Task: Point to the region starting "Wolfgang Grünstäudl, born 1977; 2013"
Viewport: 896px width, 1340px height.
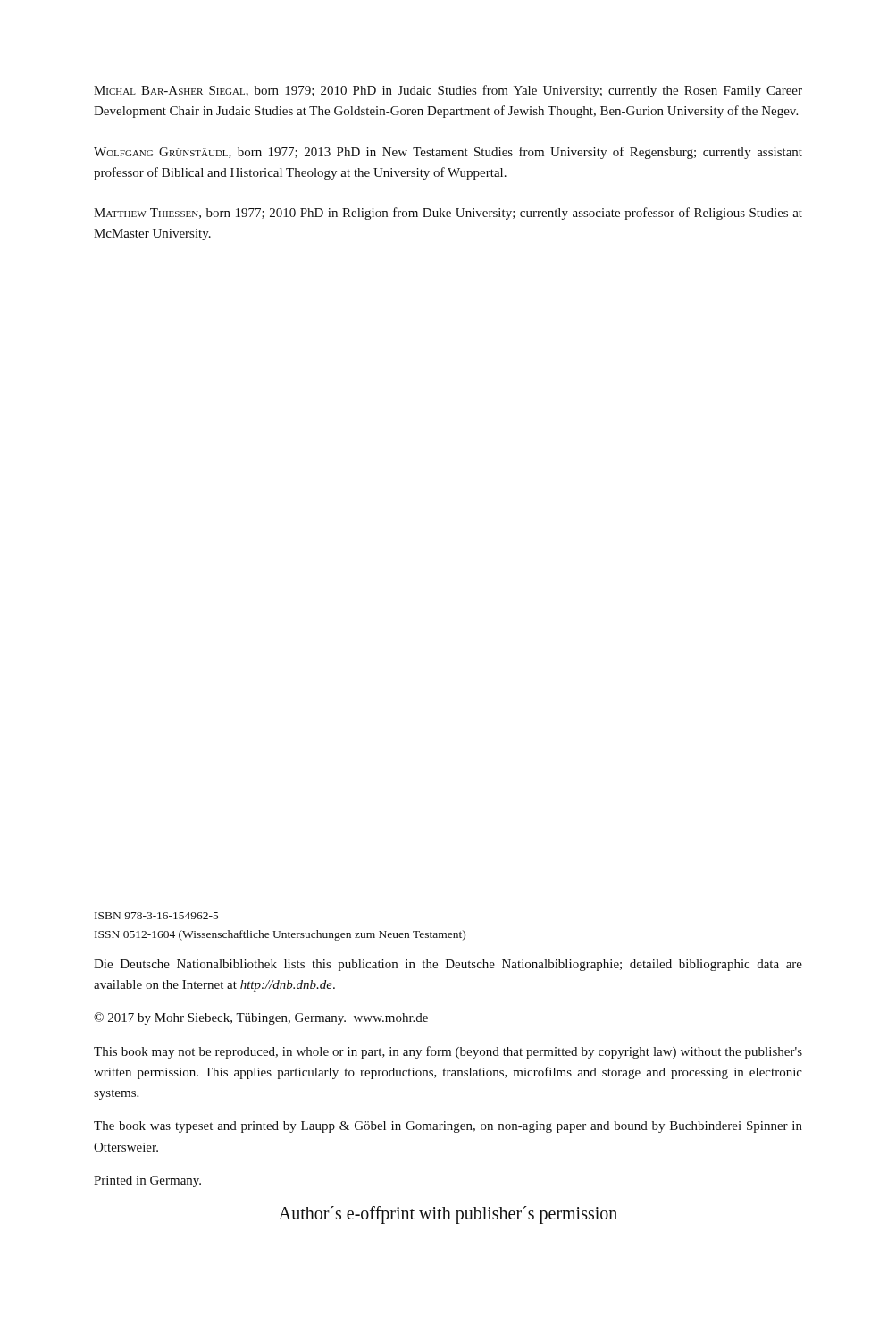Action: (x=448, y=162)
